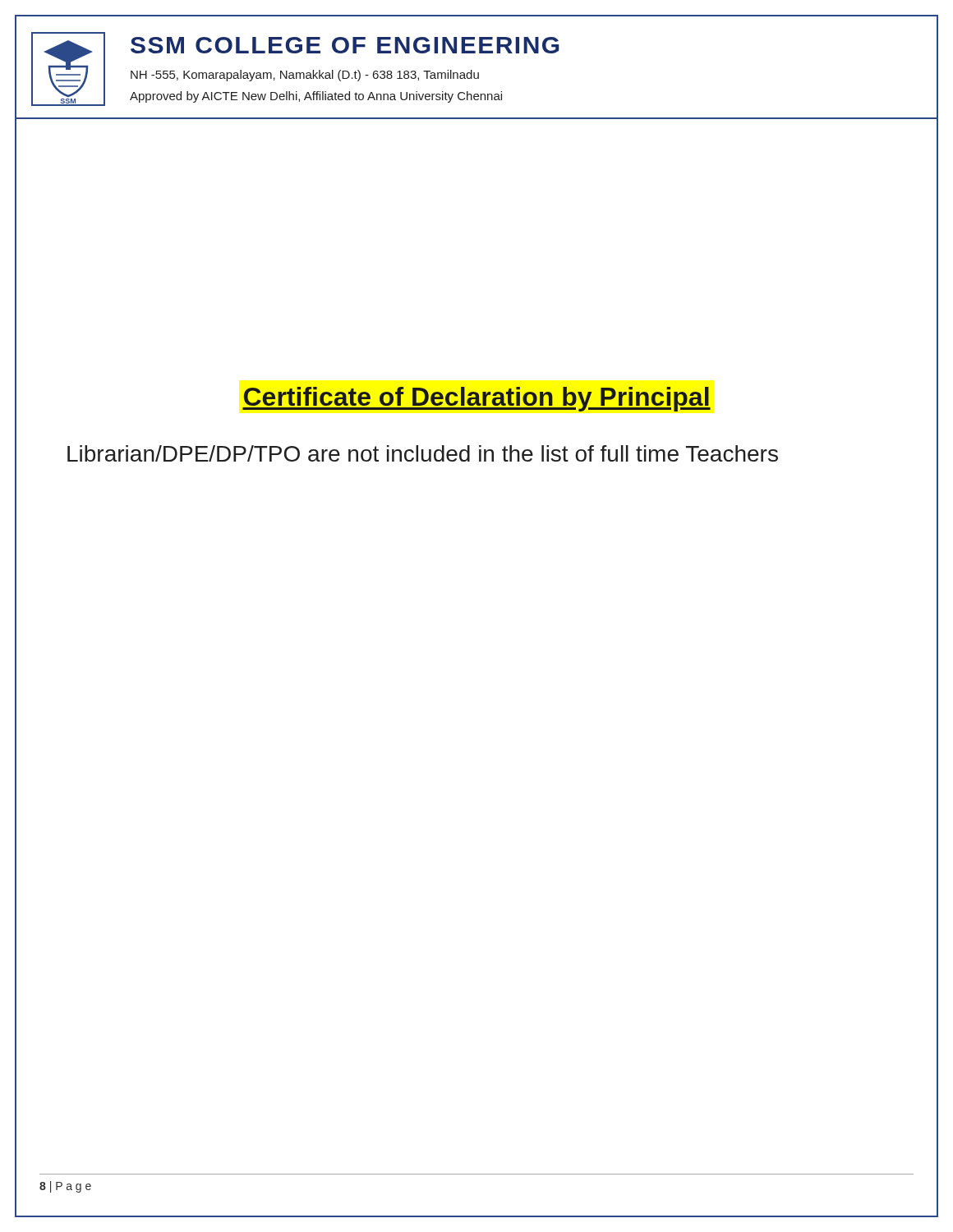This screenshot has height=1232, width=953.
Task: Point to the element starting "SSM COLLEGE OF ENGINEERING"
Action: click(346, 45)
